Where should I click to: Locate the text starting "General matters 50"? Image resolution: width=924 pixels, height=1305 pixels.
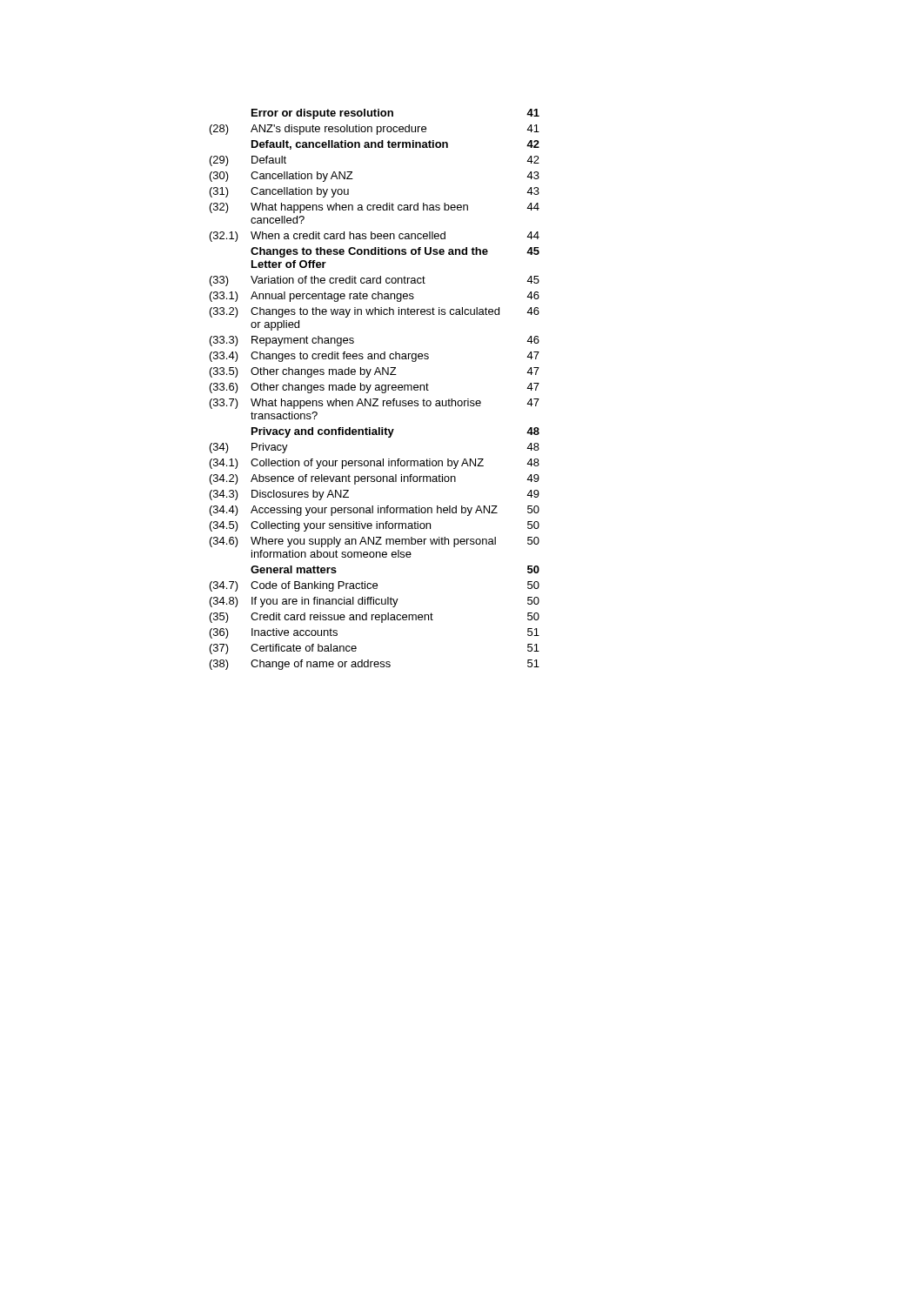pyautogui.click(x=301, y=569)
